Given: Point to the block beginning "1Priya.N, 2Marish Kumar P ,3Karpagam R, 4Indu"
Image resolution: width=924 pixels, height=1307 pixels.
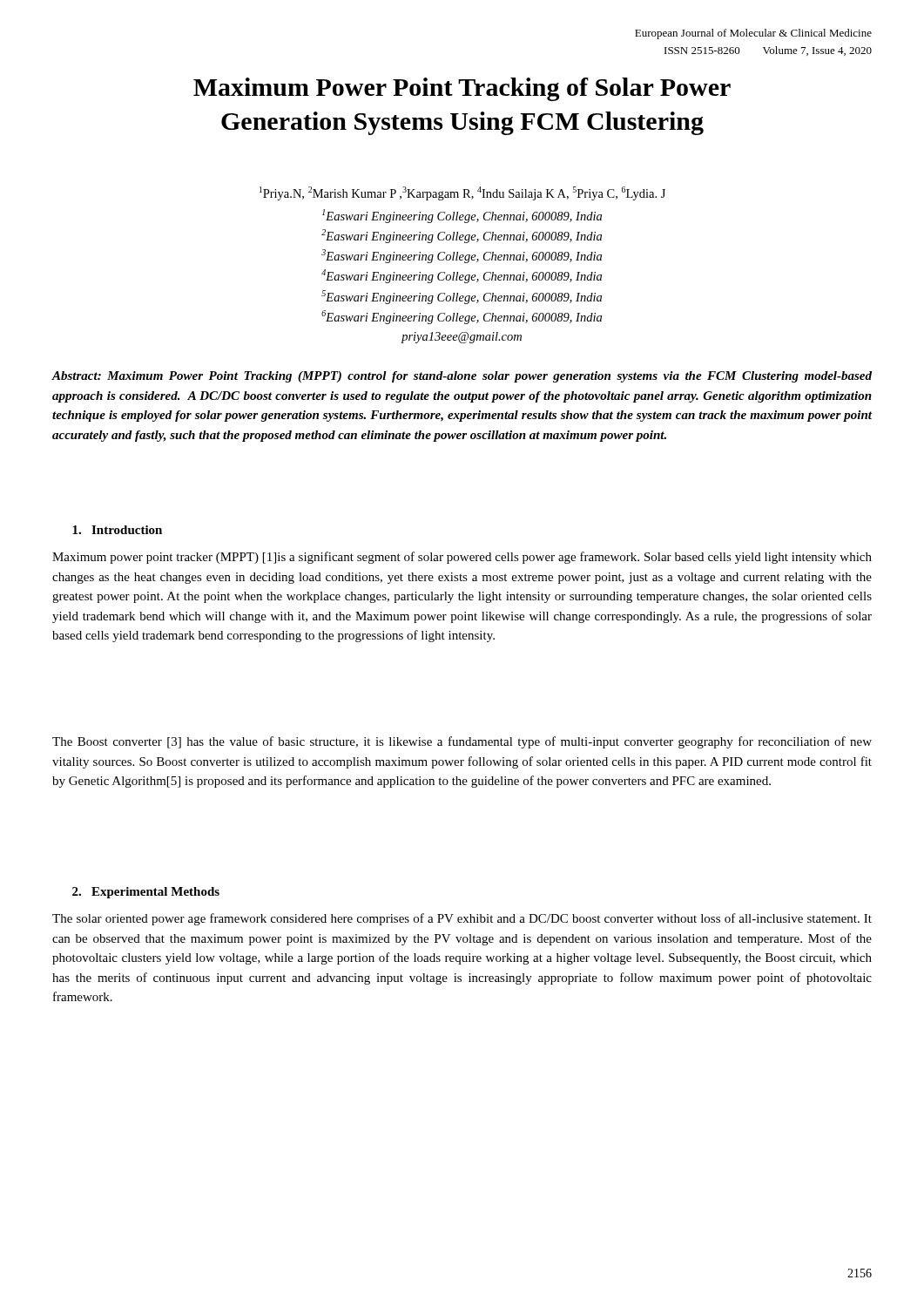Looking at the screenshot, I should coord(462,265).
